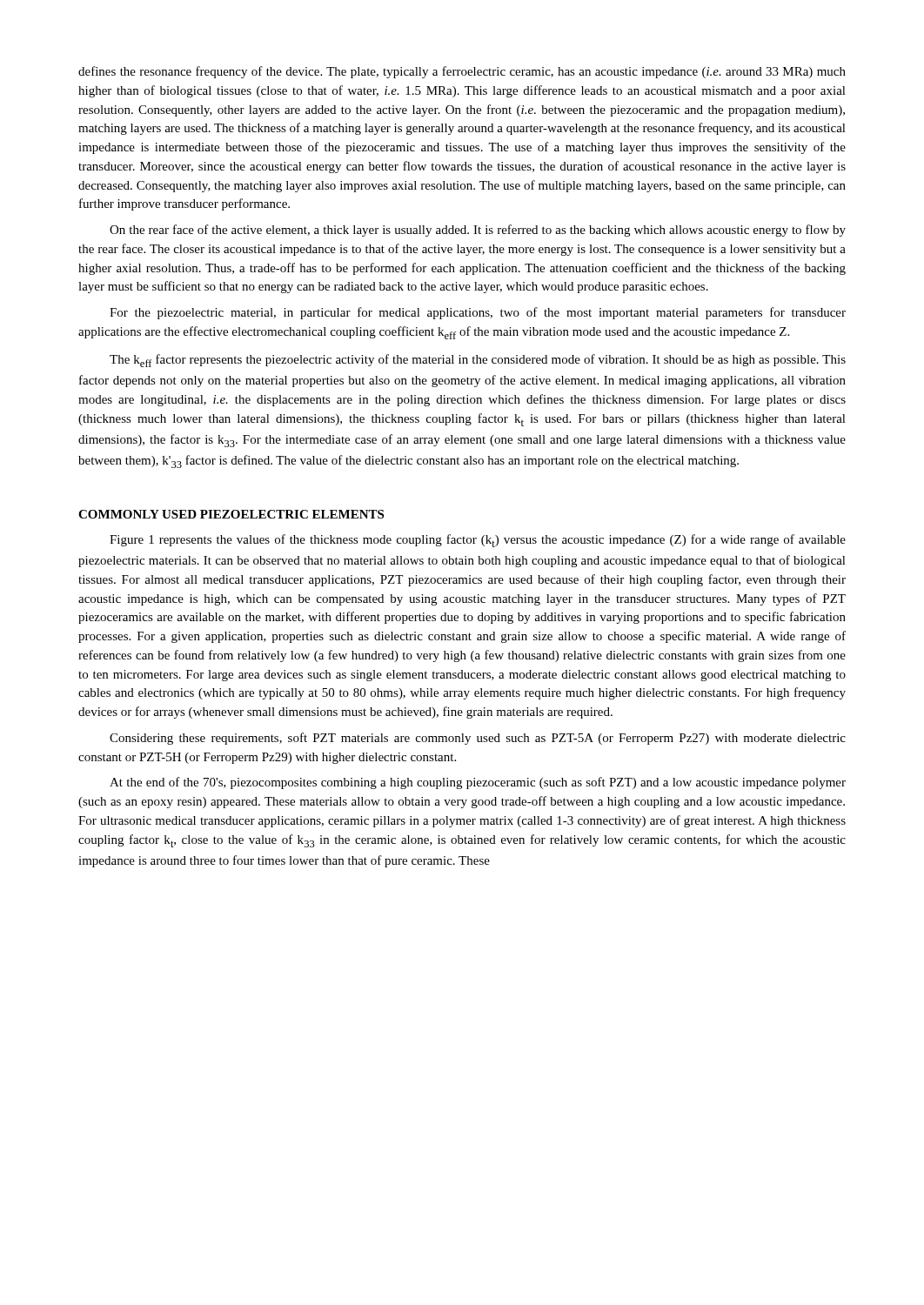This screenshot has width=924, height=1305.
Task: Locate the region starting "For the piezoelectric material, in"
Action: click(462, 324)
